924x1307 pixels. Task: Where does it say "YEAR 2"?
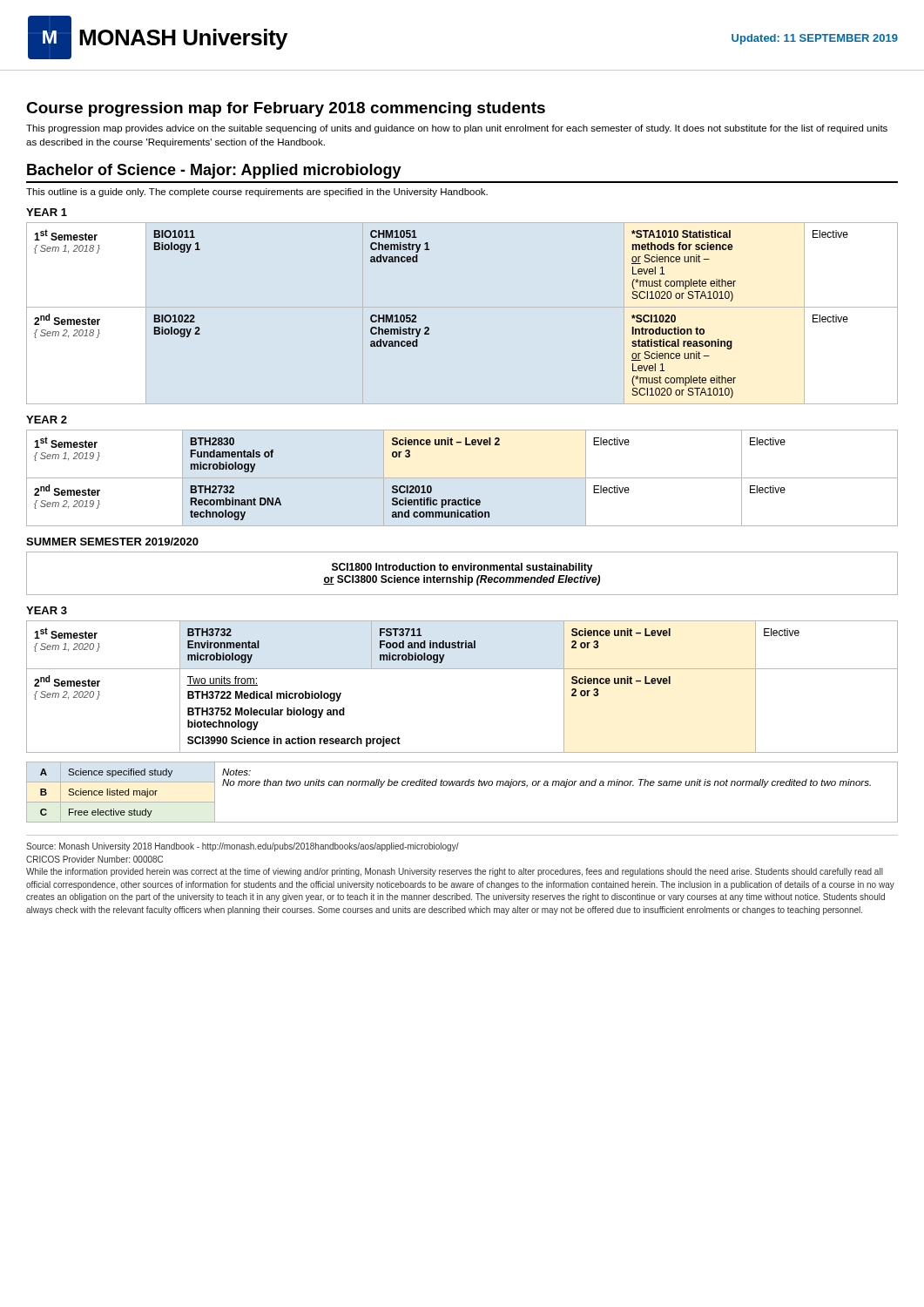47,420
